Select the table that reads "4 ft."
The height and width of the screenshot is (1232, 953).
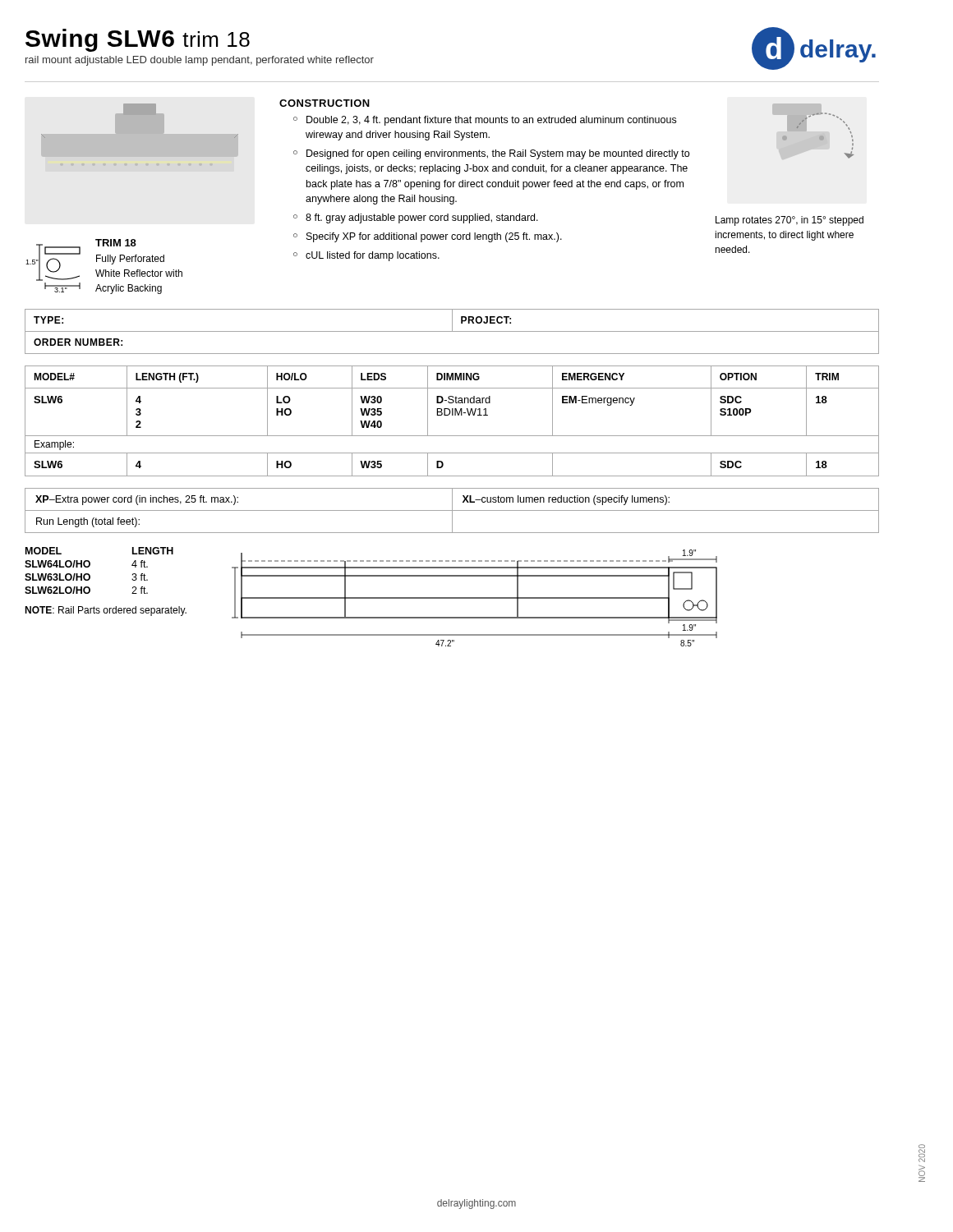pos(119,570)
